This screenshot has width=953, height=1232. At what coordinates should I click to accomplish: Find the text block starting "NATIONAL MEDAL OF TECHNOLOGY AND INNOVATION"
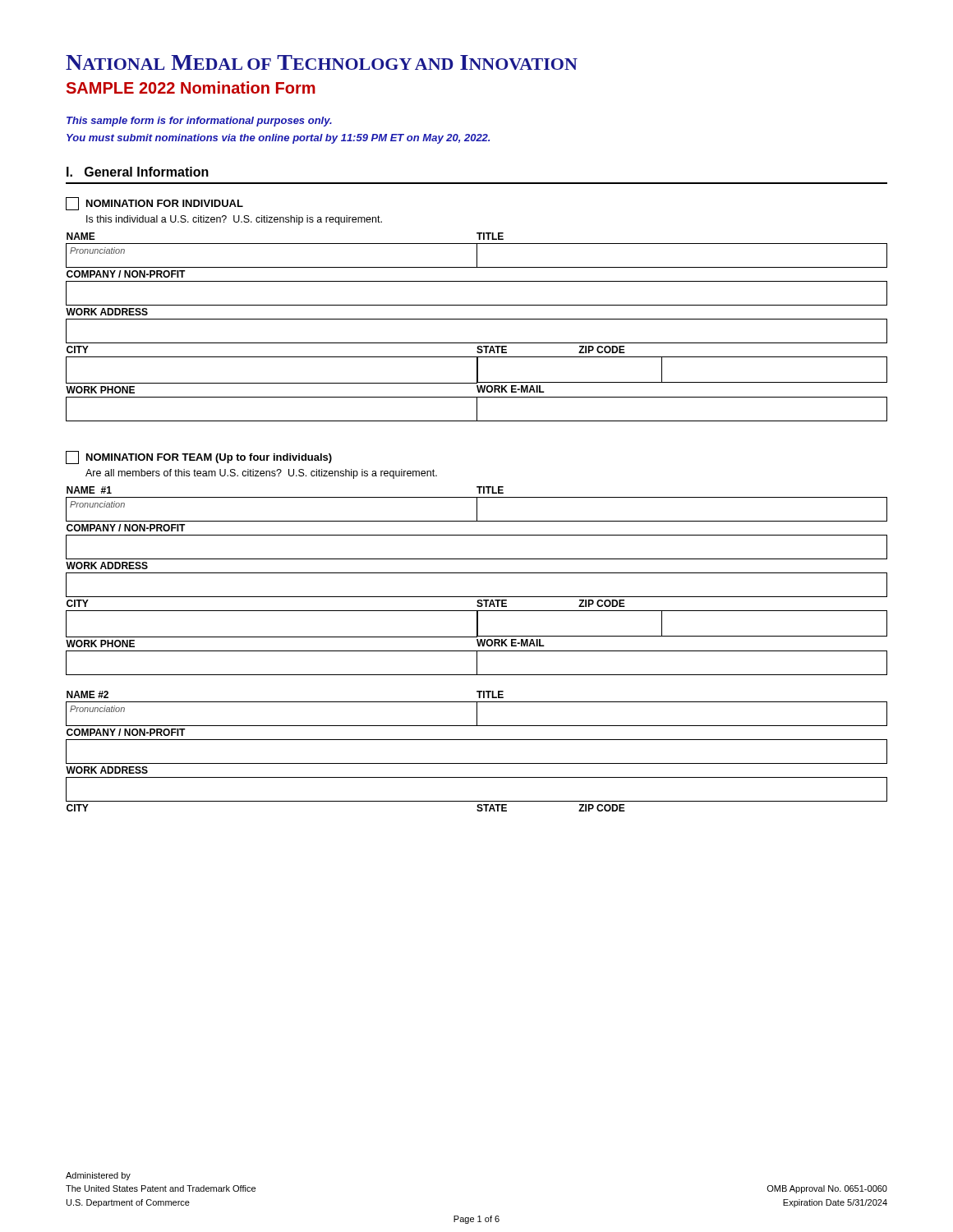[322, 62]
